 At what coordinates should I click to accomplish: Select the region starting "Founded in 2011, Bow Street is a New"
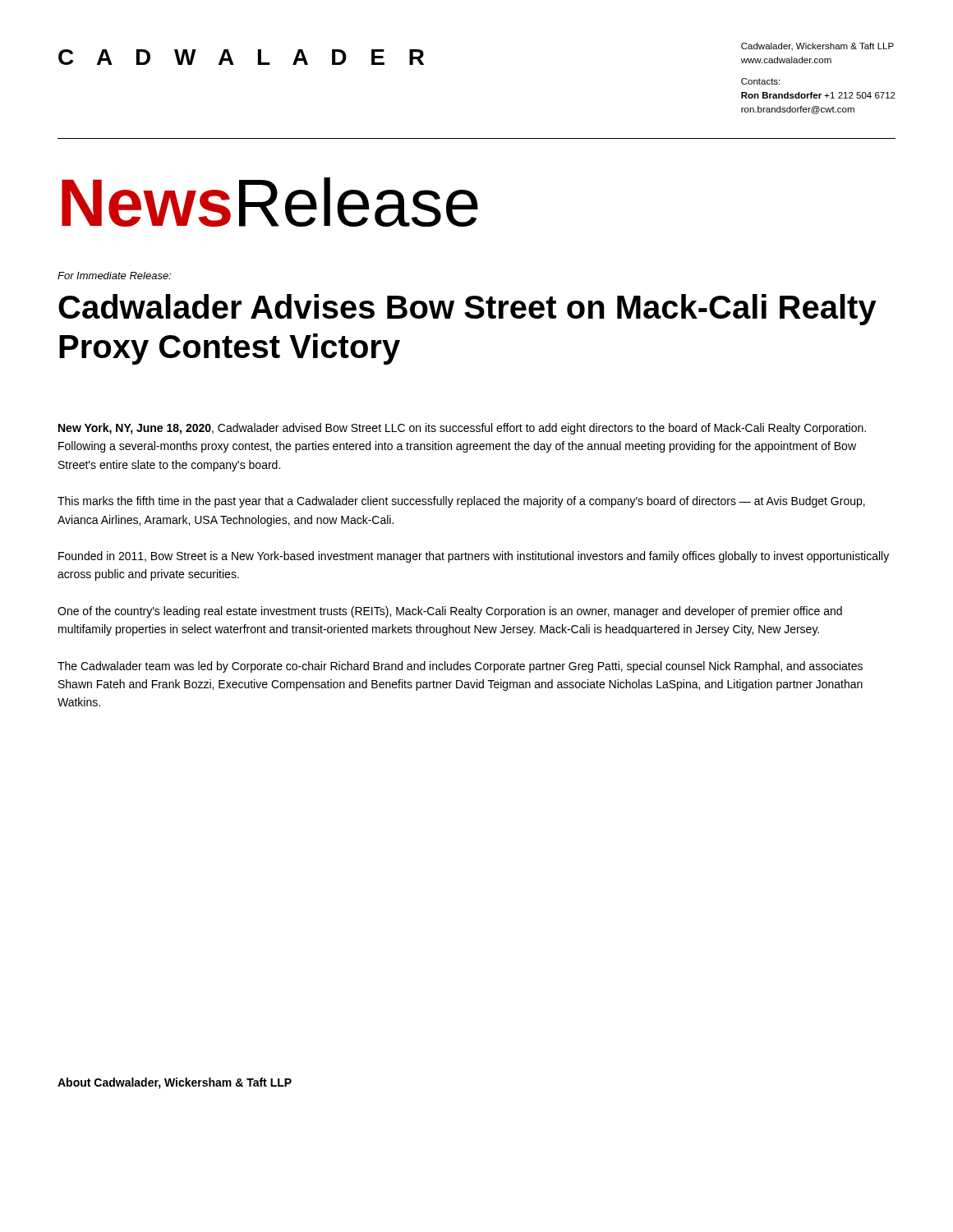473,565
